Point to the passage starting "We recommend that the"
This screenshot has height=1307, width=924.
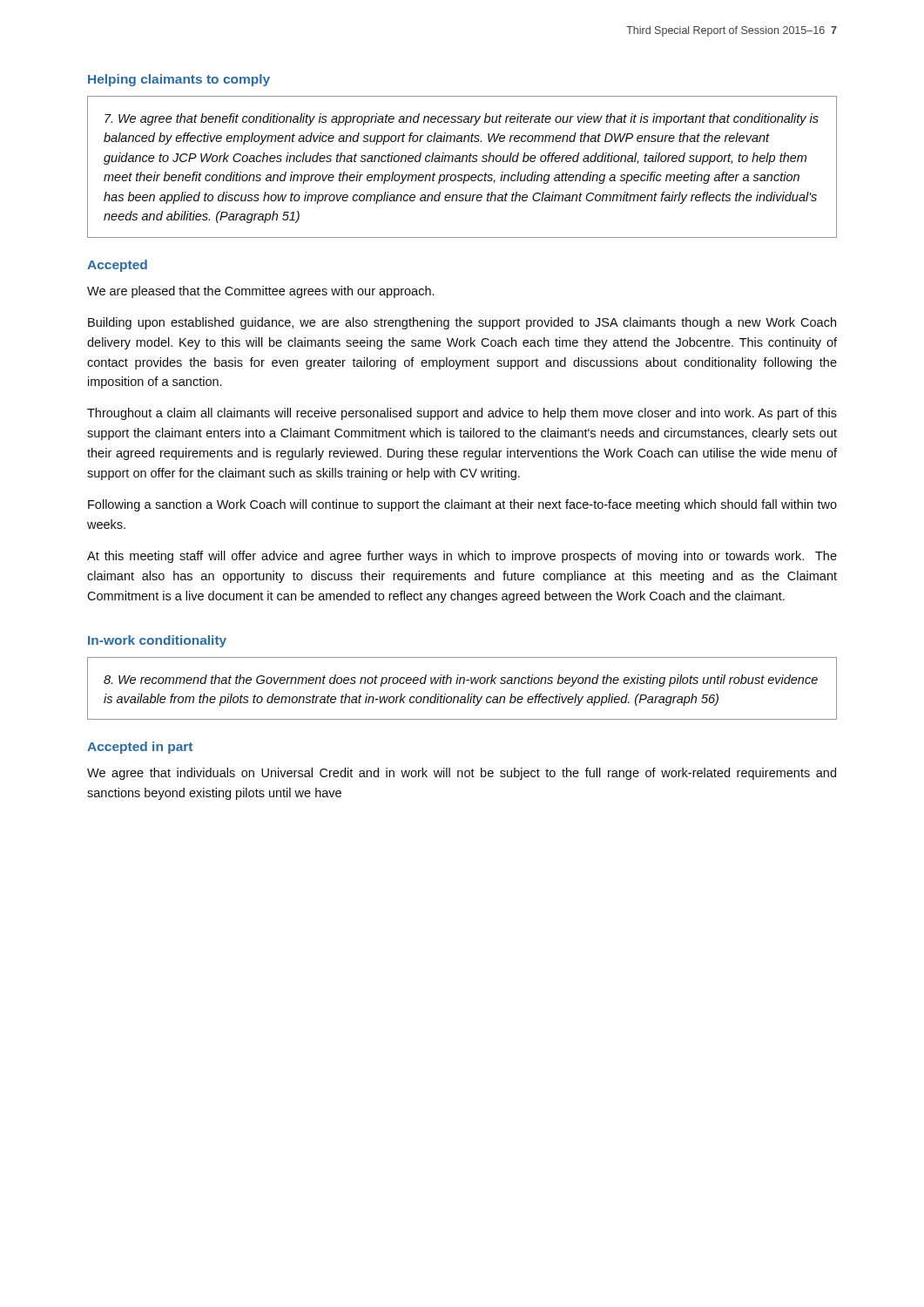point(461,689)
